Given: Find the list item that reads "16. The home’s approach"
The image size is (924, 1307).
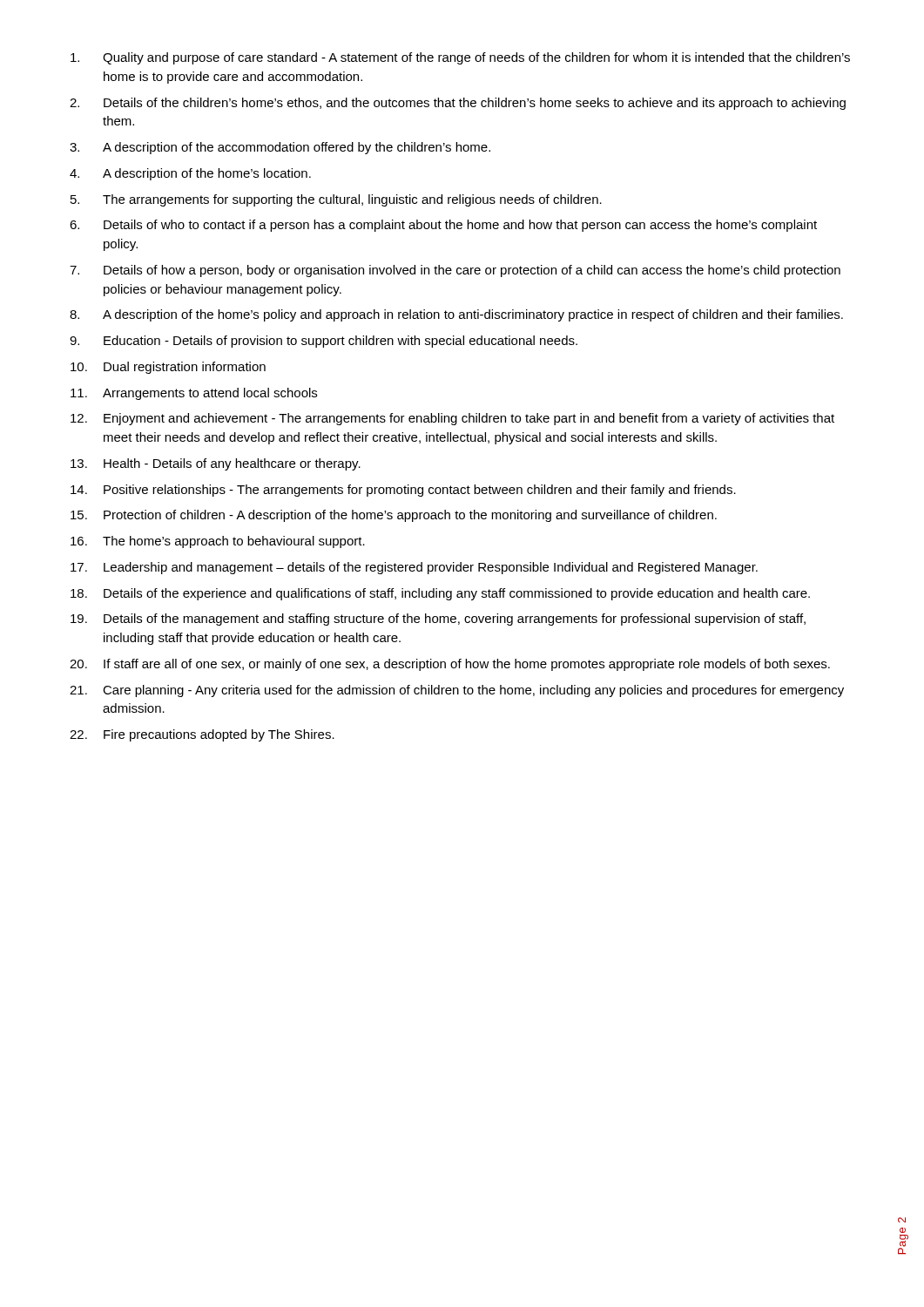Looking at the screenshot, I should [218, 542].
